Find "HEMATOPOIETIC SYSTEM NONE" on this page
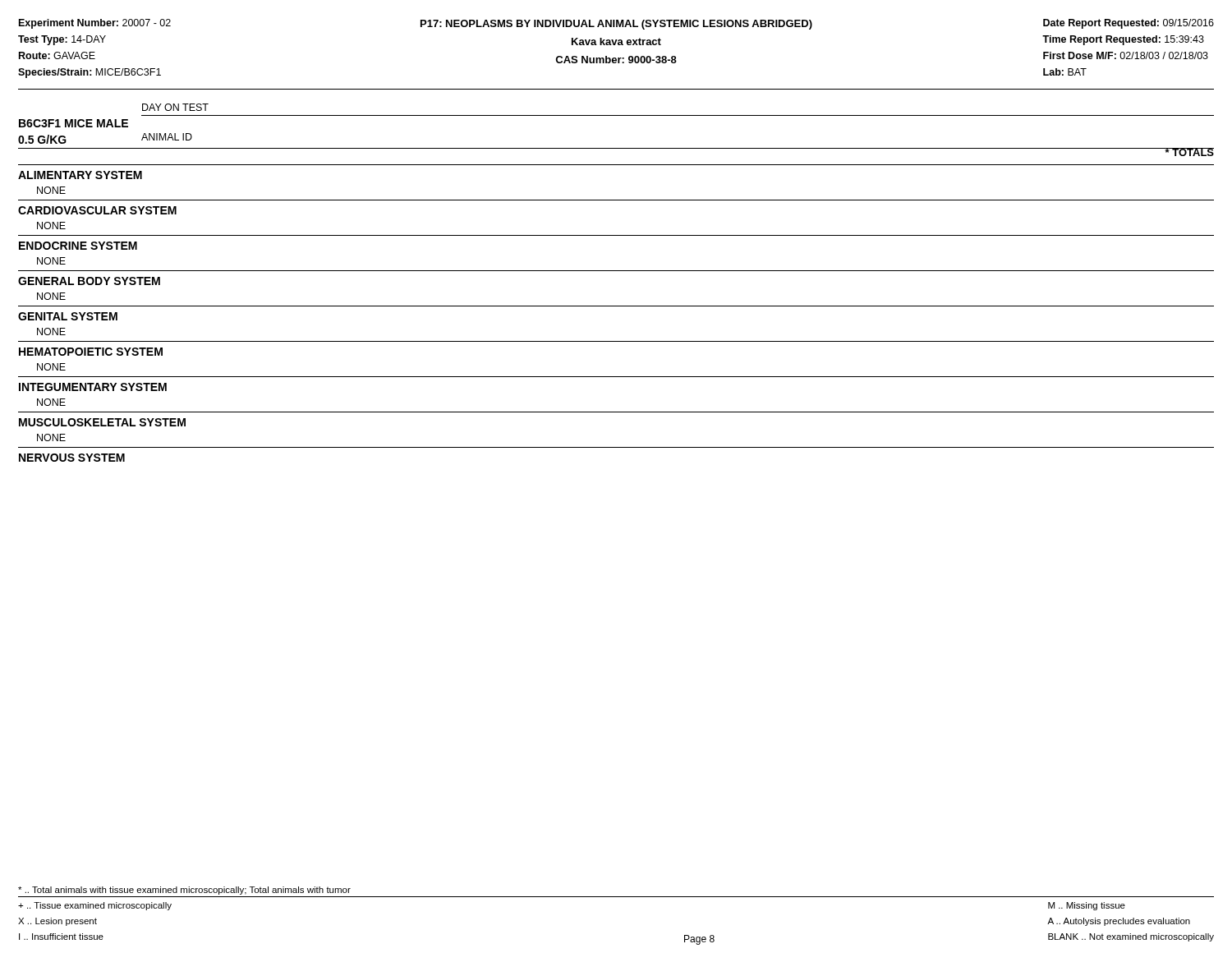 pyautogui.click(x=91, y=352)
